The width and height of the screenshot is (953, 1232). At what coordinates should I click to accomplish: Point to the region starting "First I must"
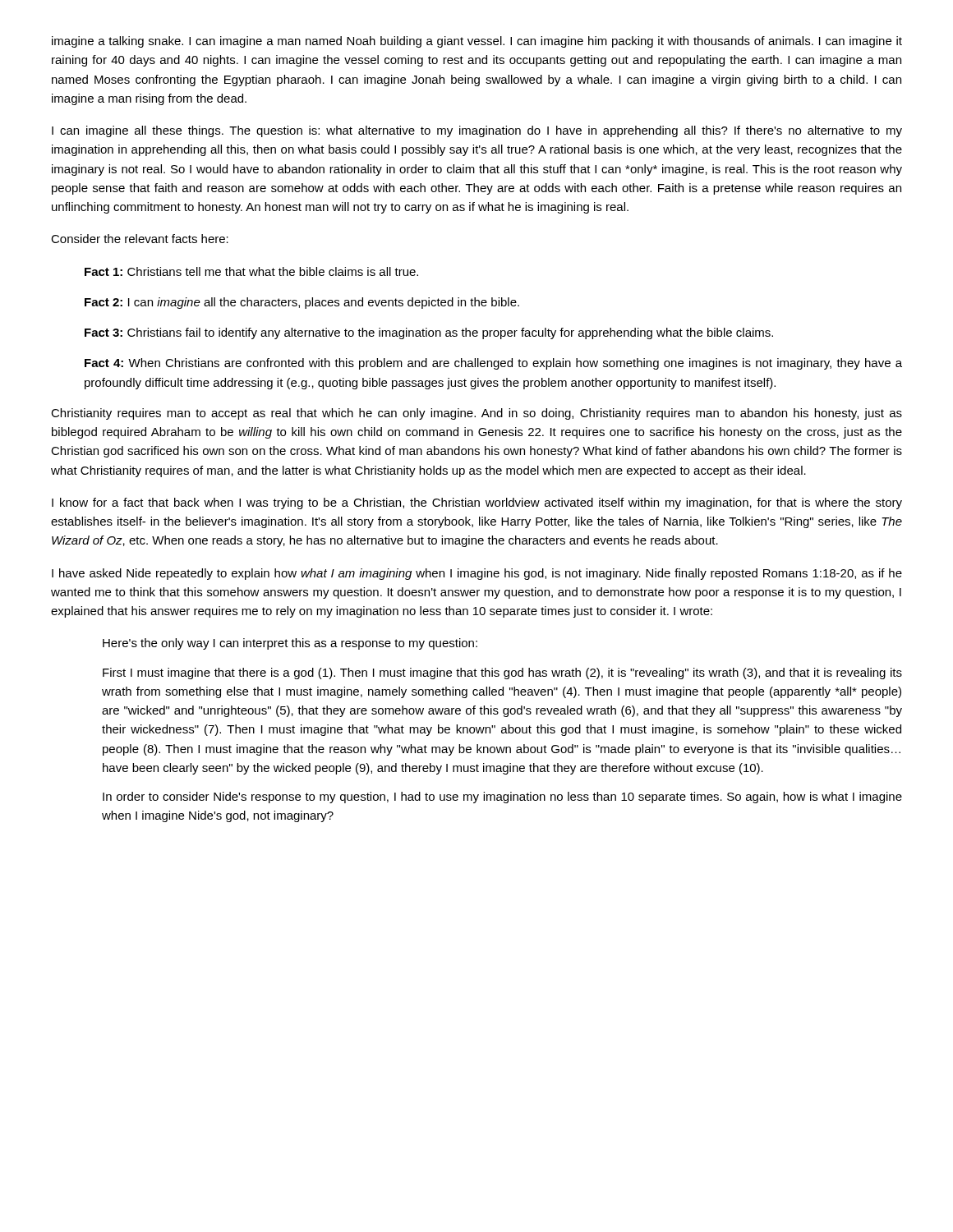point(502,720)
